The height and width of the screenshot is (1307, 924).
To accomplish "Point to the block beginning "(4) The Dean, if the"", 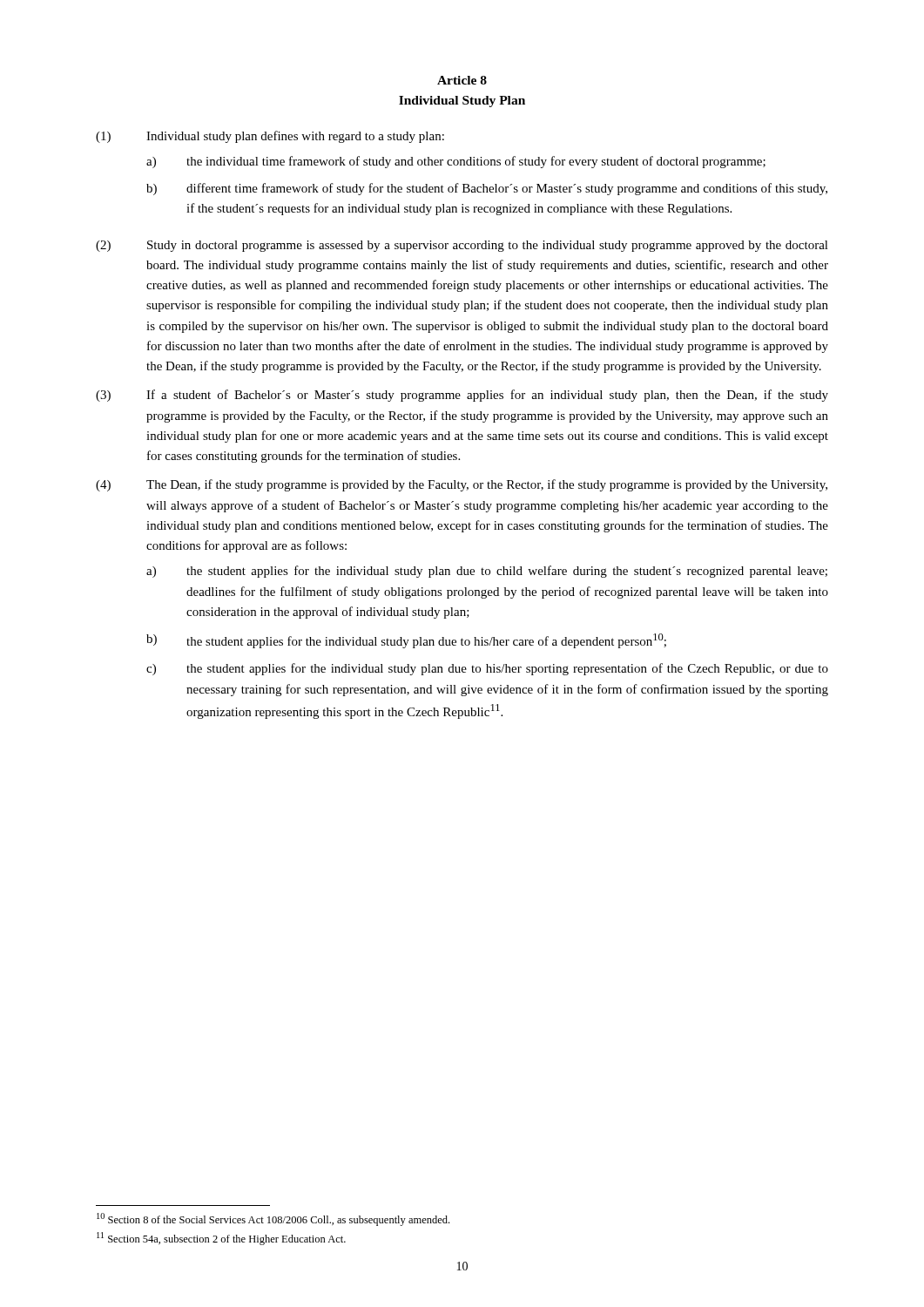I will (x=462, y=602).
